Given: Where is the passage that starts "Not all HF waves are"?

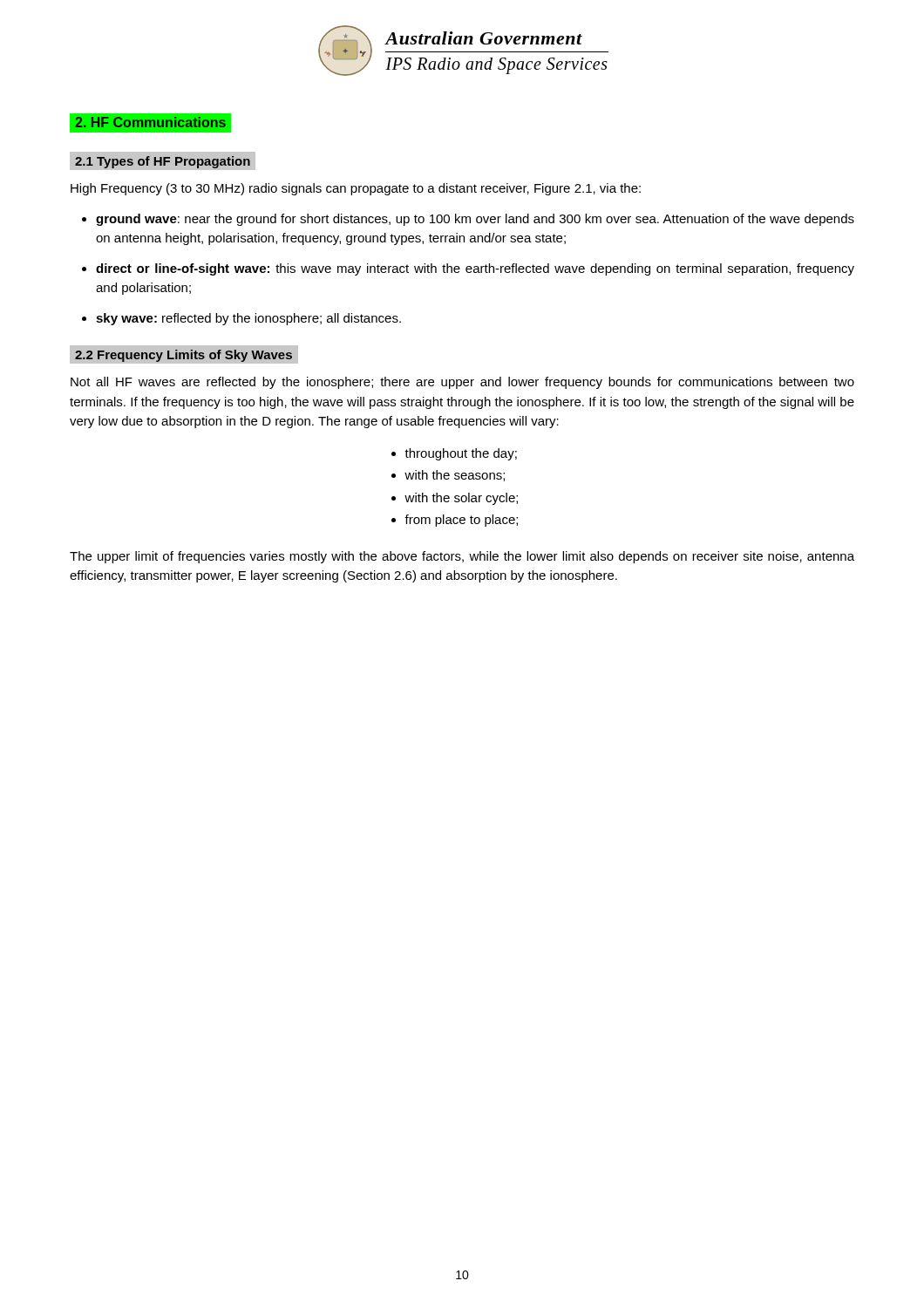Looking at the screenshot, I should point(462,402).
